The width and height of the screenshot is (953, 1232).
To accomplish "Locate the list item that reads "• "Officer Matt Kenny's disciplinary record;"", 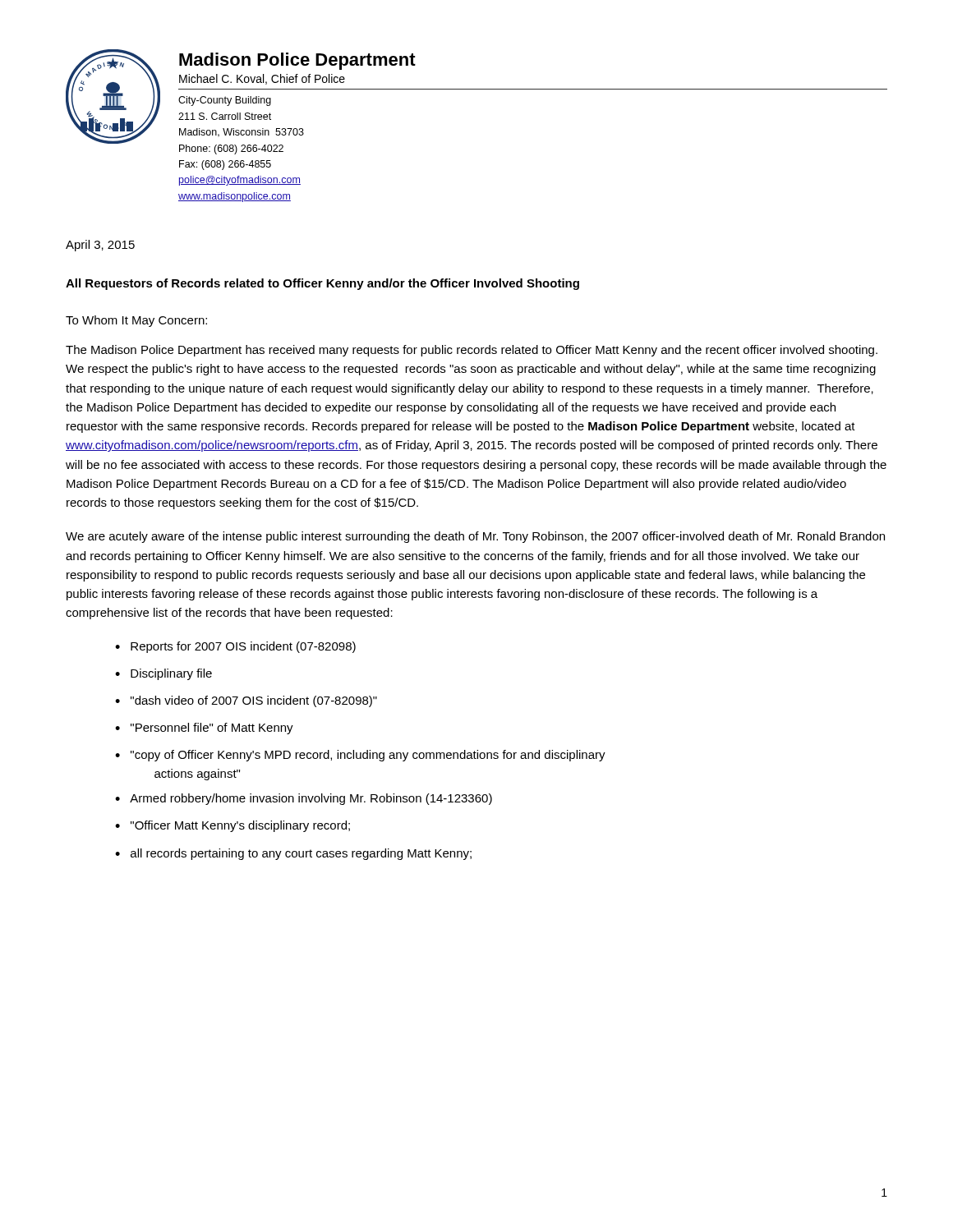I will 233,827.
